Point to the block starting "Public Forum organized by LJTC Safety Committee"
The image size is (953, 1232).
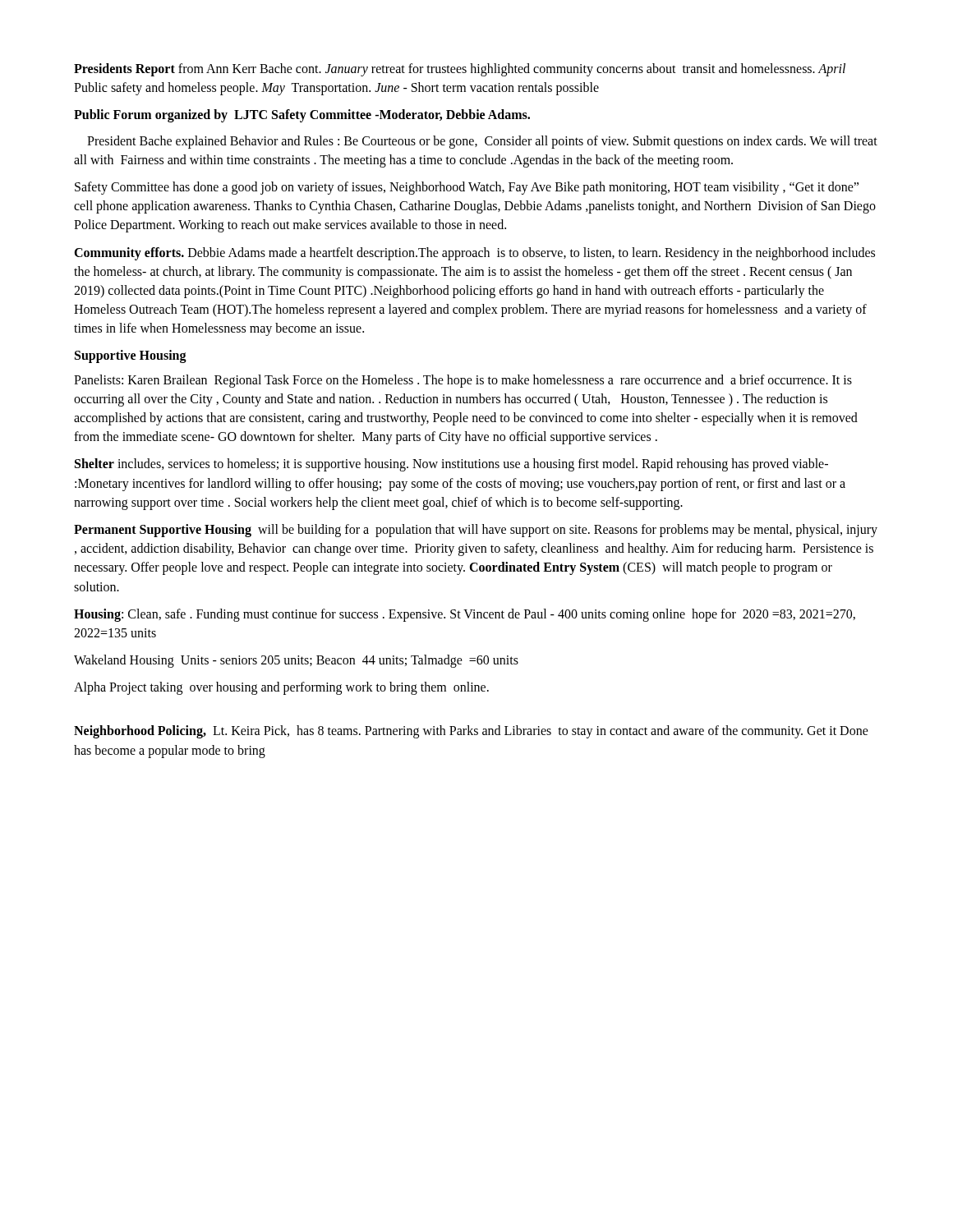(x=302, y=115)
